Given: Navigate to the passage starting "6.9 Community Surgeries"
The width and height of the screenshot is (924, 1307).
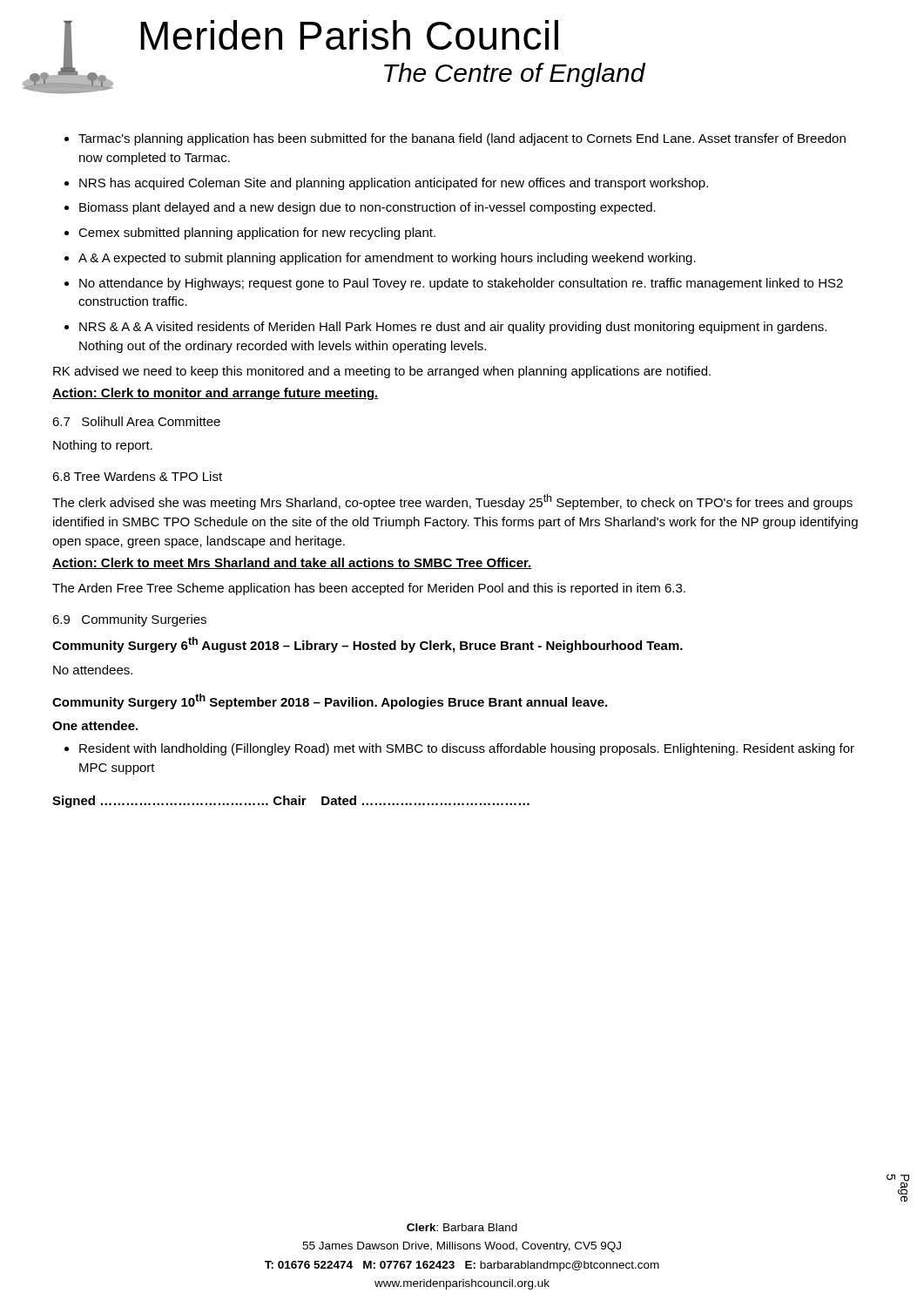Looking at the screenshot, I should [x=130, y=619].
